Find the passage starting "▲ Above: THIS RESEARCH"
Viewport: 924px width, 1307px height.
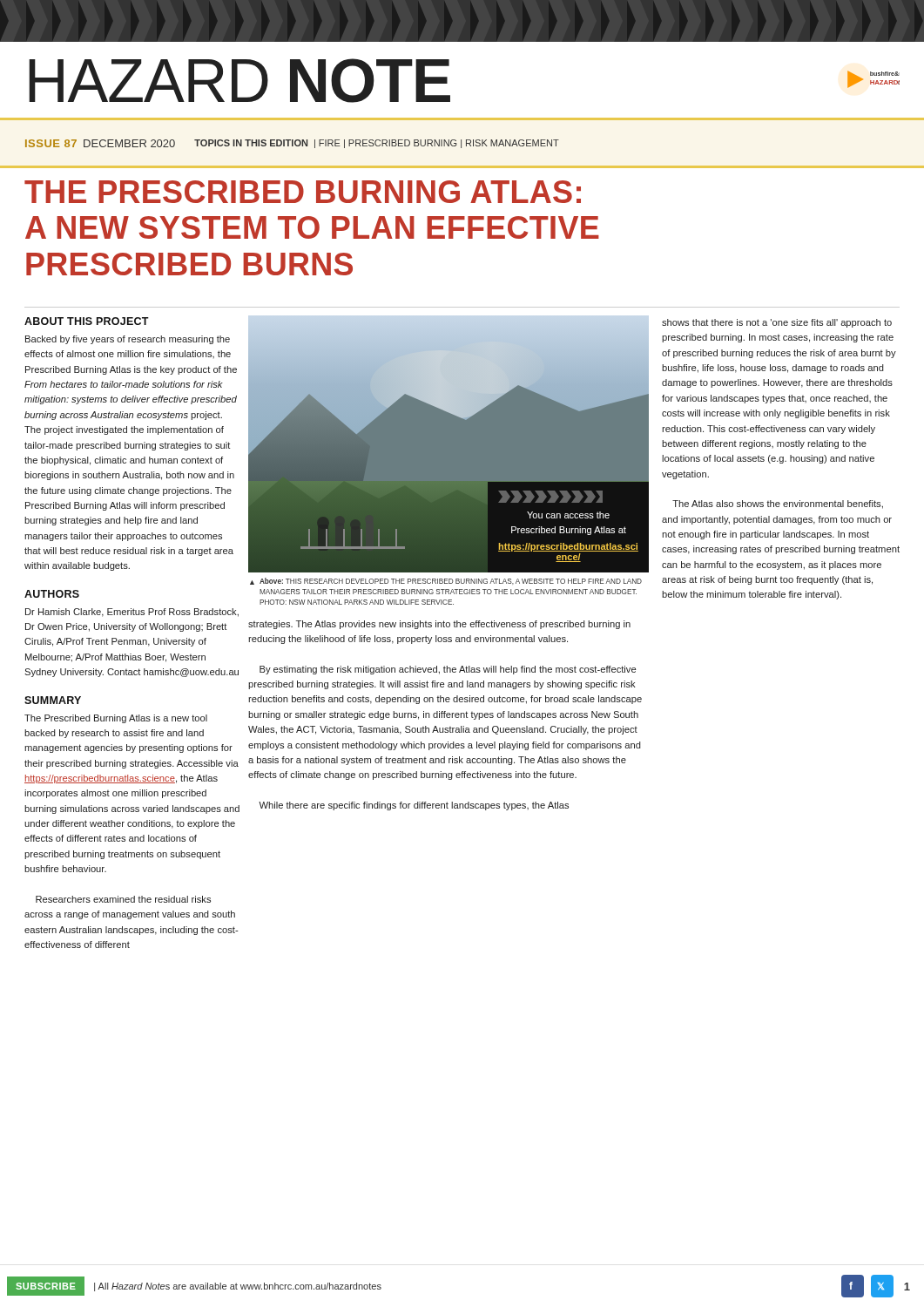(449, 592)
